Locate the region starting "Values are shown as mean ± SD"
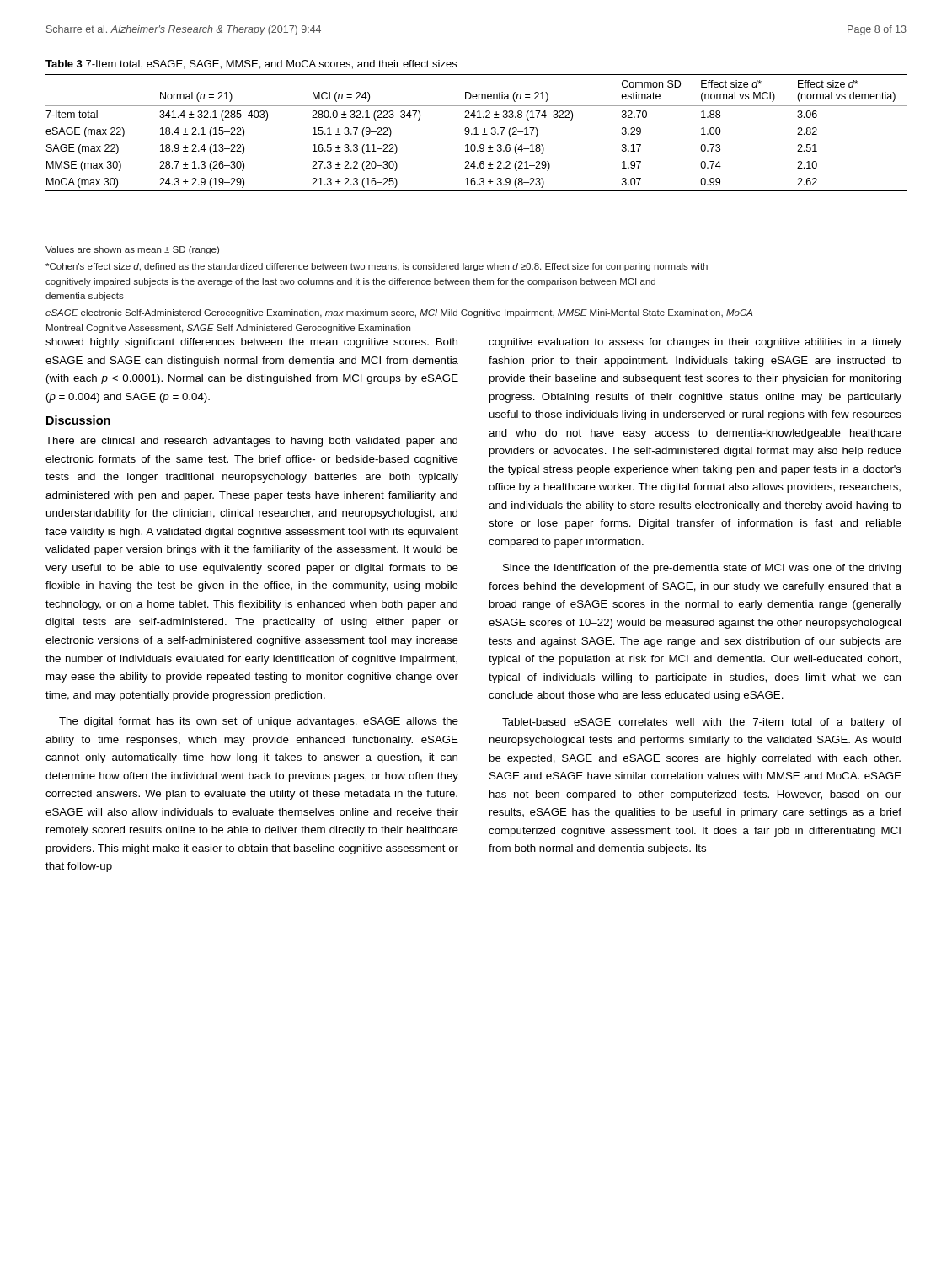Image resolution: width=952 pixels, height=1264 pixels. point(133,249)
